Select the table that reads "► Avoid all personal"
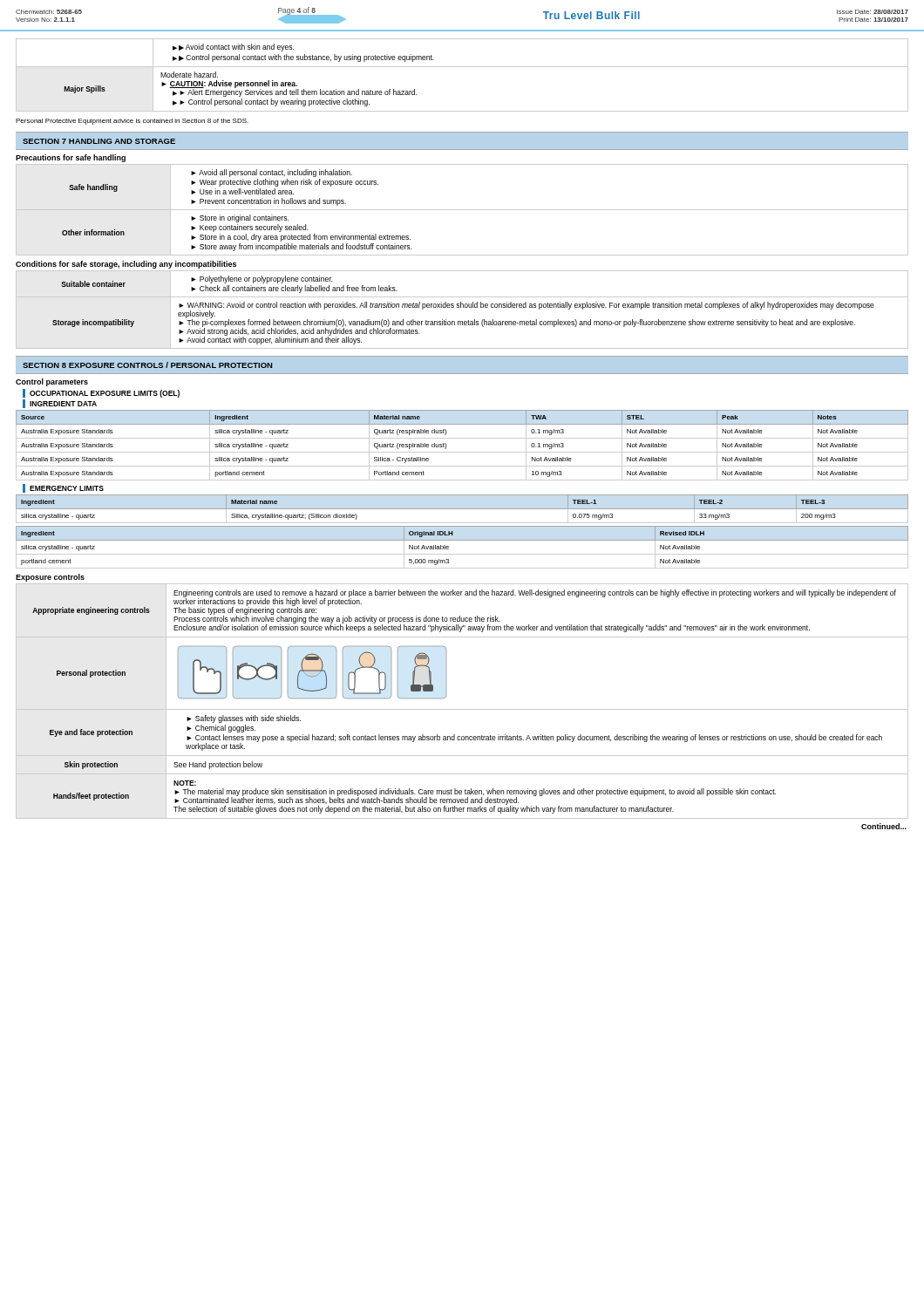 click(462, 210)
